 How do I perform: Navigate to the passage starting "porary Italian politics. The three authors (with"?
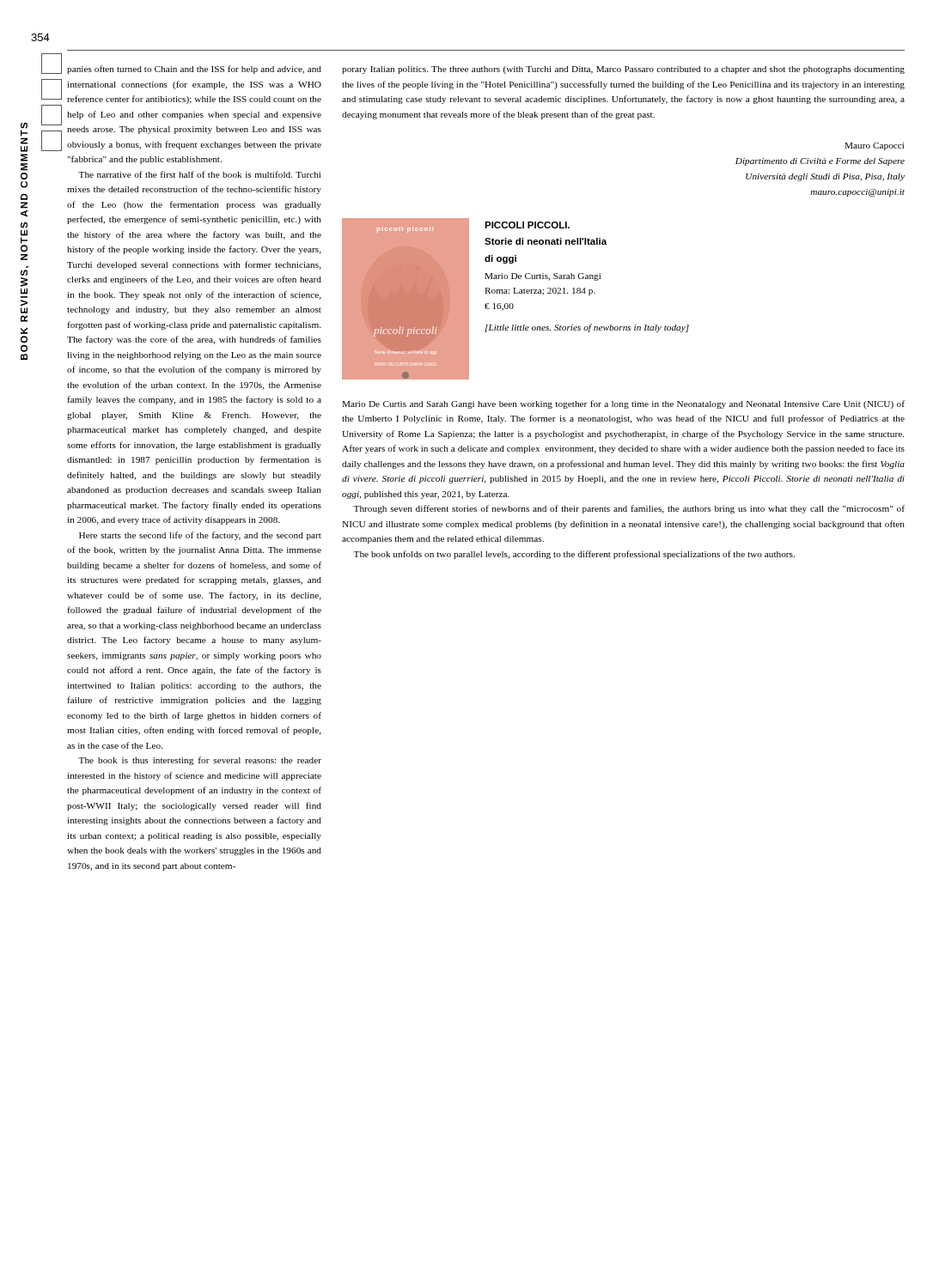[x=623, y=92]
